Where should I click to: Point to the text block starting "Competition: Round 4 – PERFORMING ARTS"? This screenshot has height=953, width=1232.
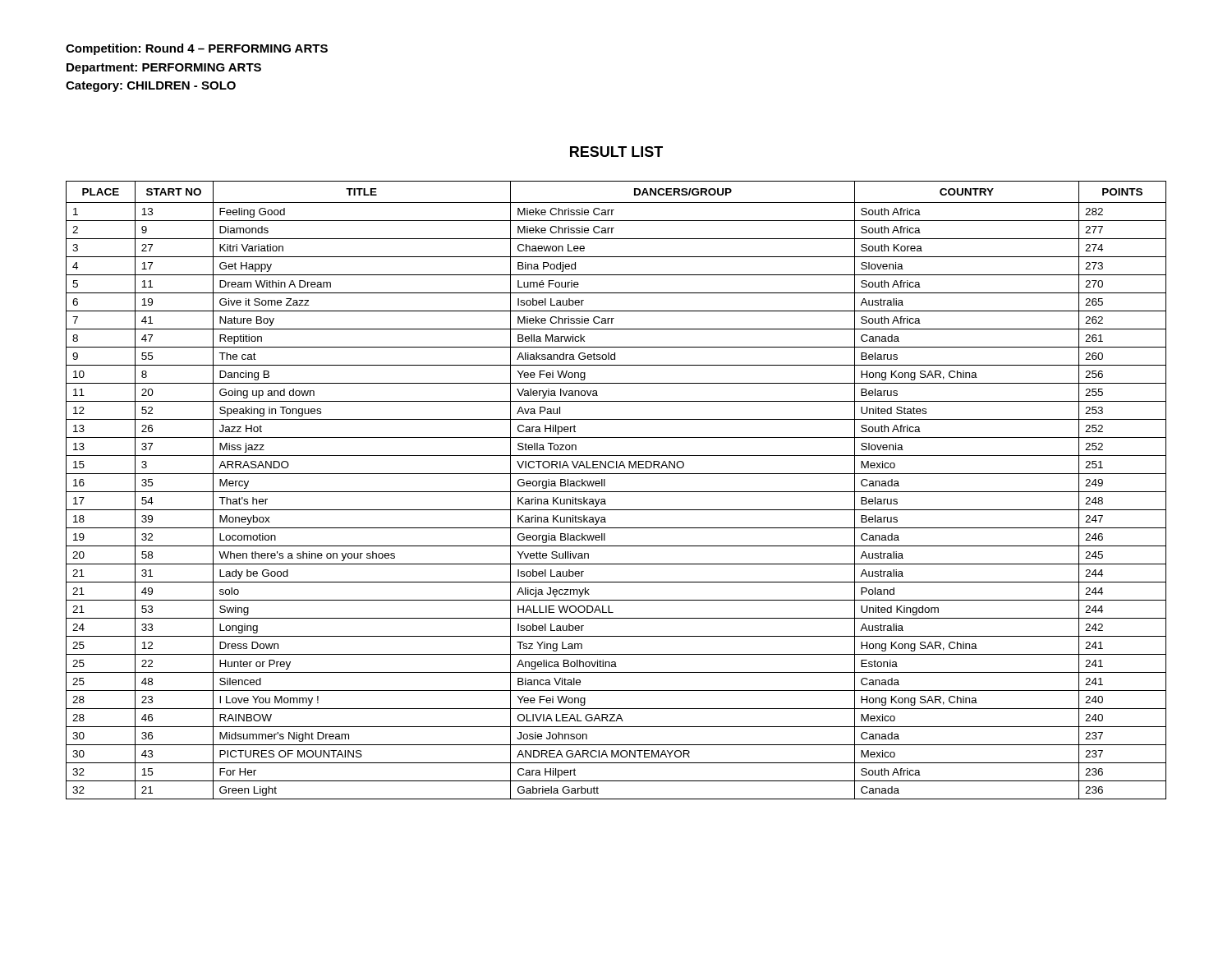pos(197,67)
